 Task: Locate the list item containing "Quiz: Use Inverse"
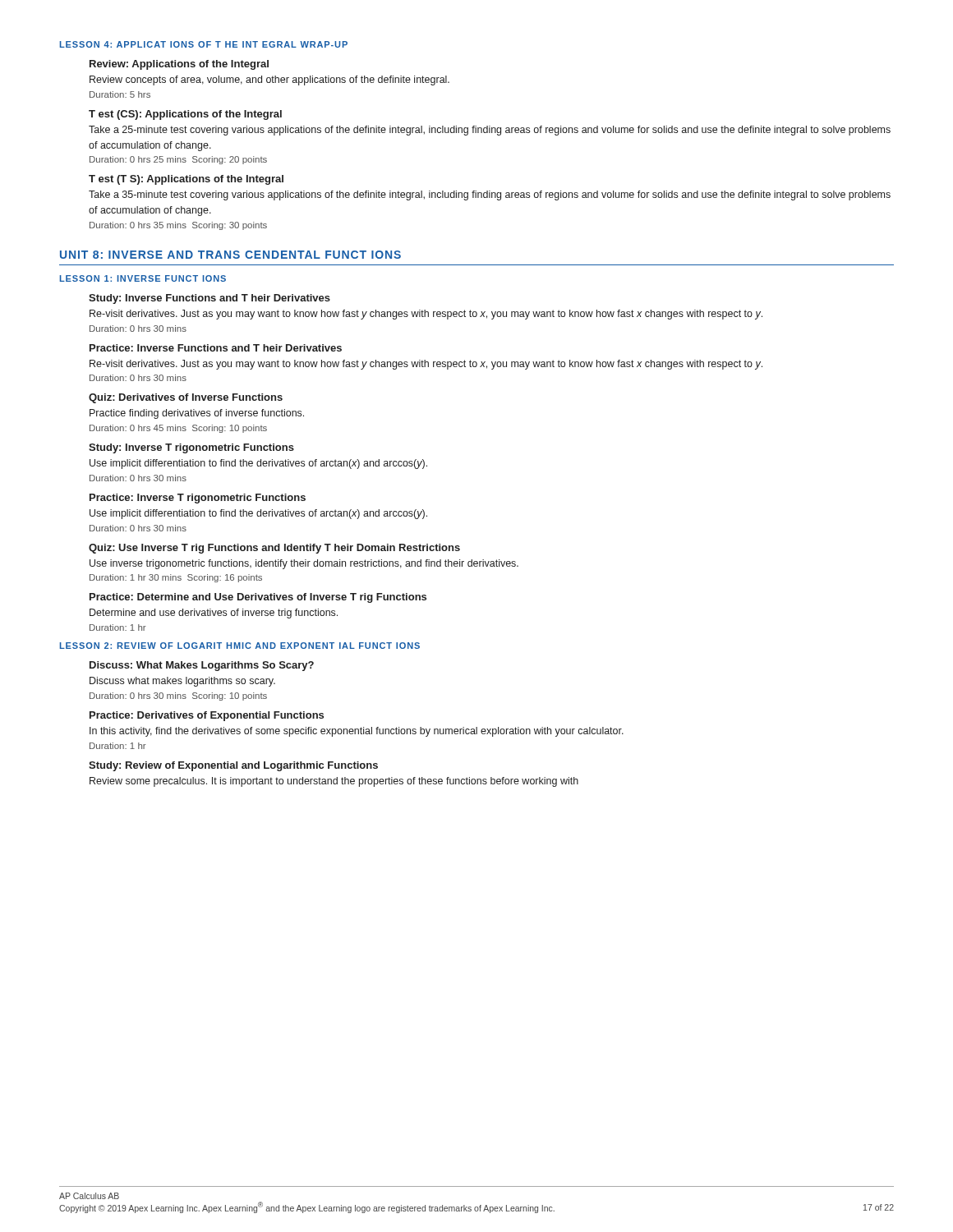click(x=491, y=562)
